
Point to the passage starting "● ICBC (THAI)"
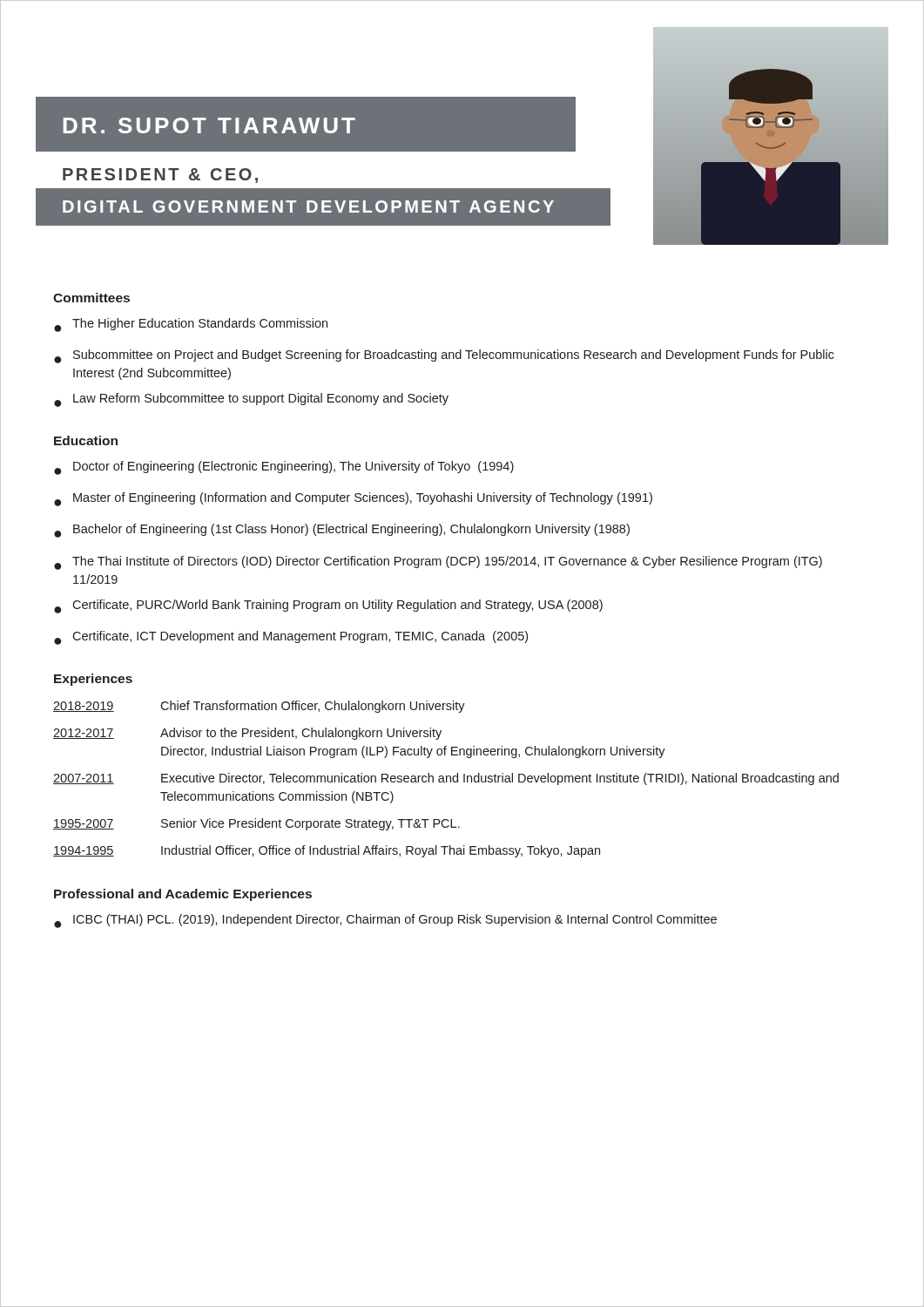(x=462, y=923)
